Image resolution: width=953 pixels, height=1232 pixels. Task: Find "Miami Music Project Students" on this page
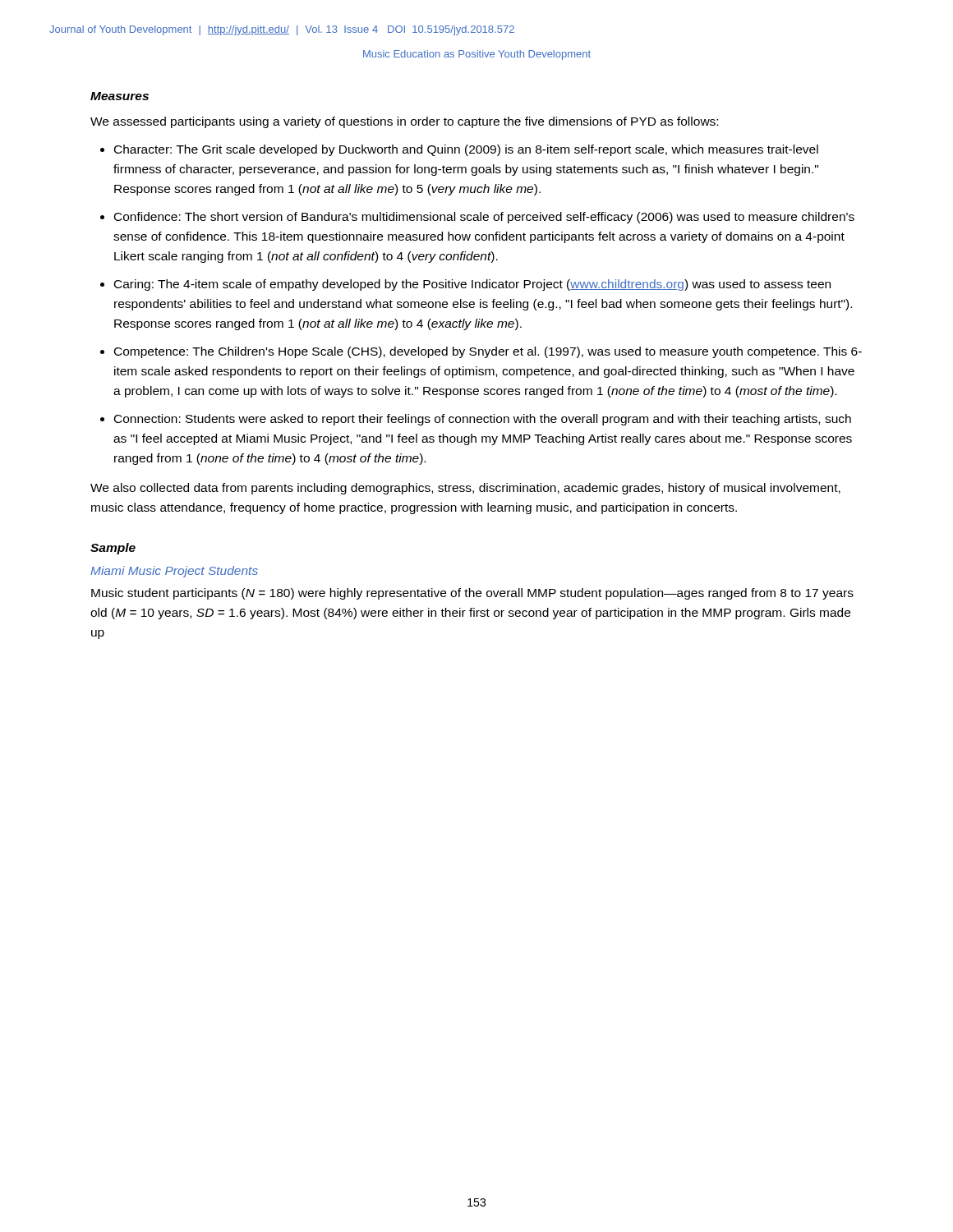click(174, 571)
